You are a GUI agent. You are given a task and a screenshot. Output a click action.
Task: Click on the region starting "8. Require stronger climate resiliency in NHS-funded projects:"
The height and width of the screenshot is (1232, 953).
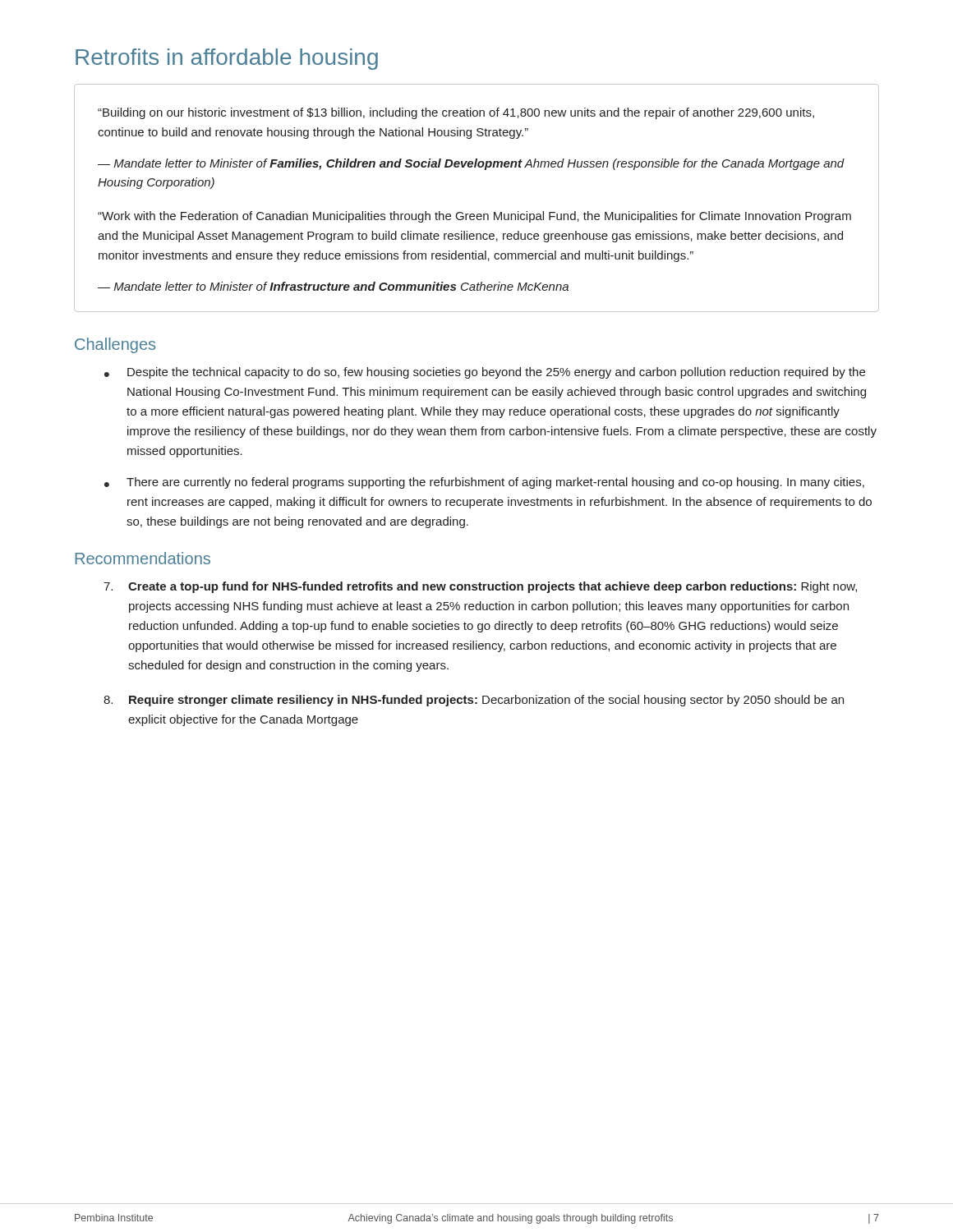(x=491, y=710)
